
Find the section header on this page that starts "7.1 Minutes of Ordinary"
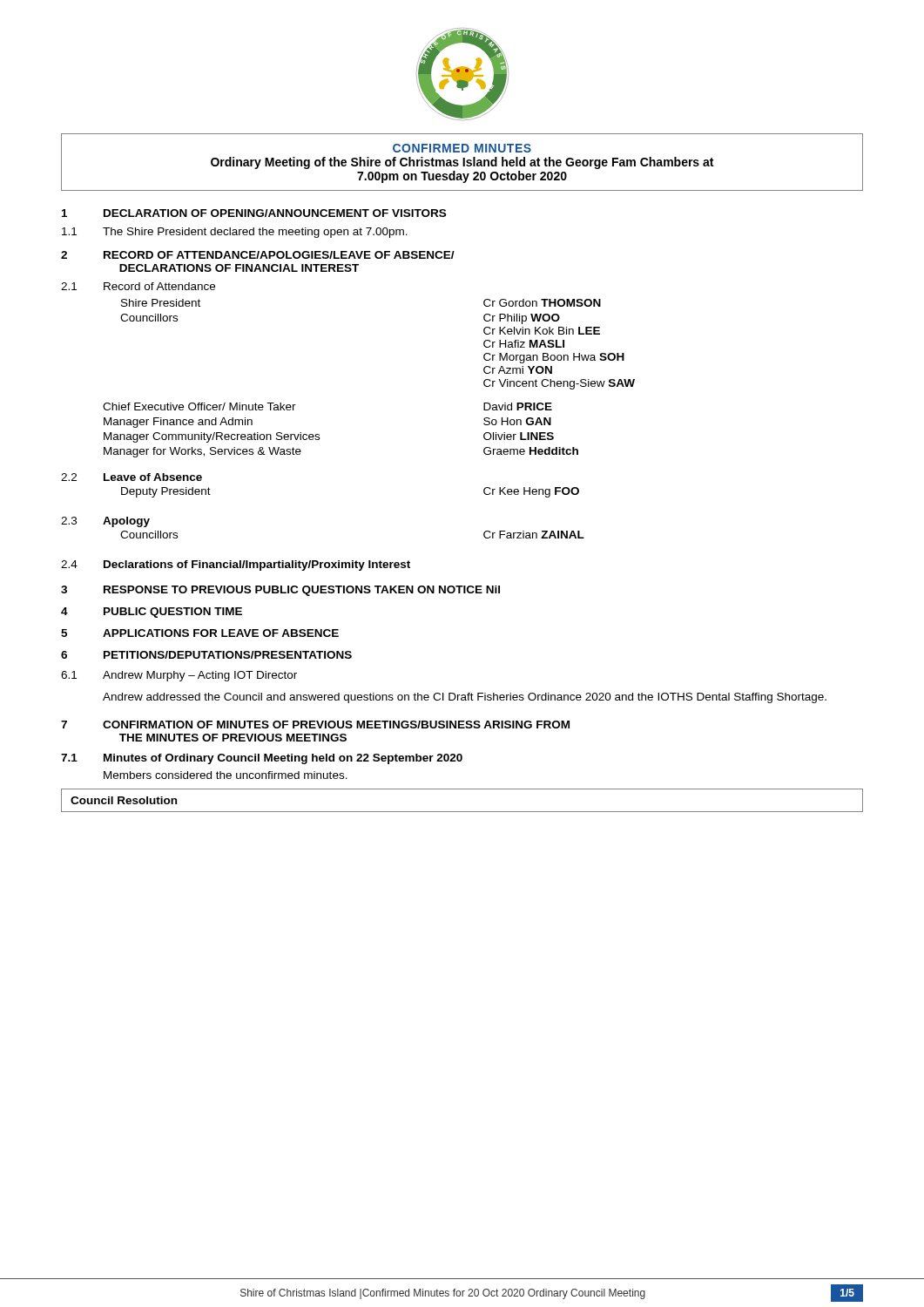tap(462, 758)
